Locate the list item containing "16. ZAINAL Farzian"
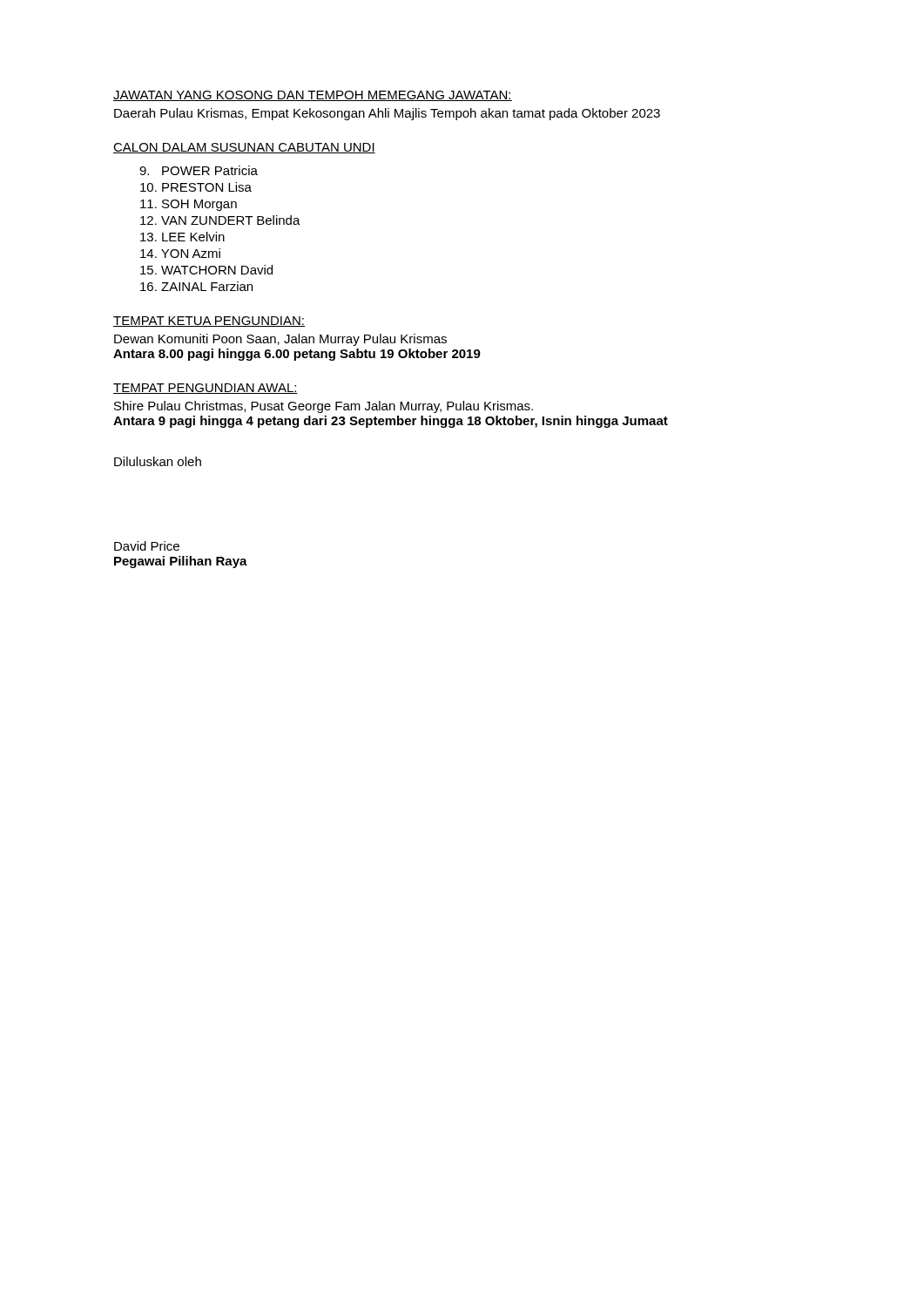The height and width of the screenshot is (1307, 924). pos(196,286)
